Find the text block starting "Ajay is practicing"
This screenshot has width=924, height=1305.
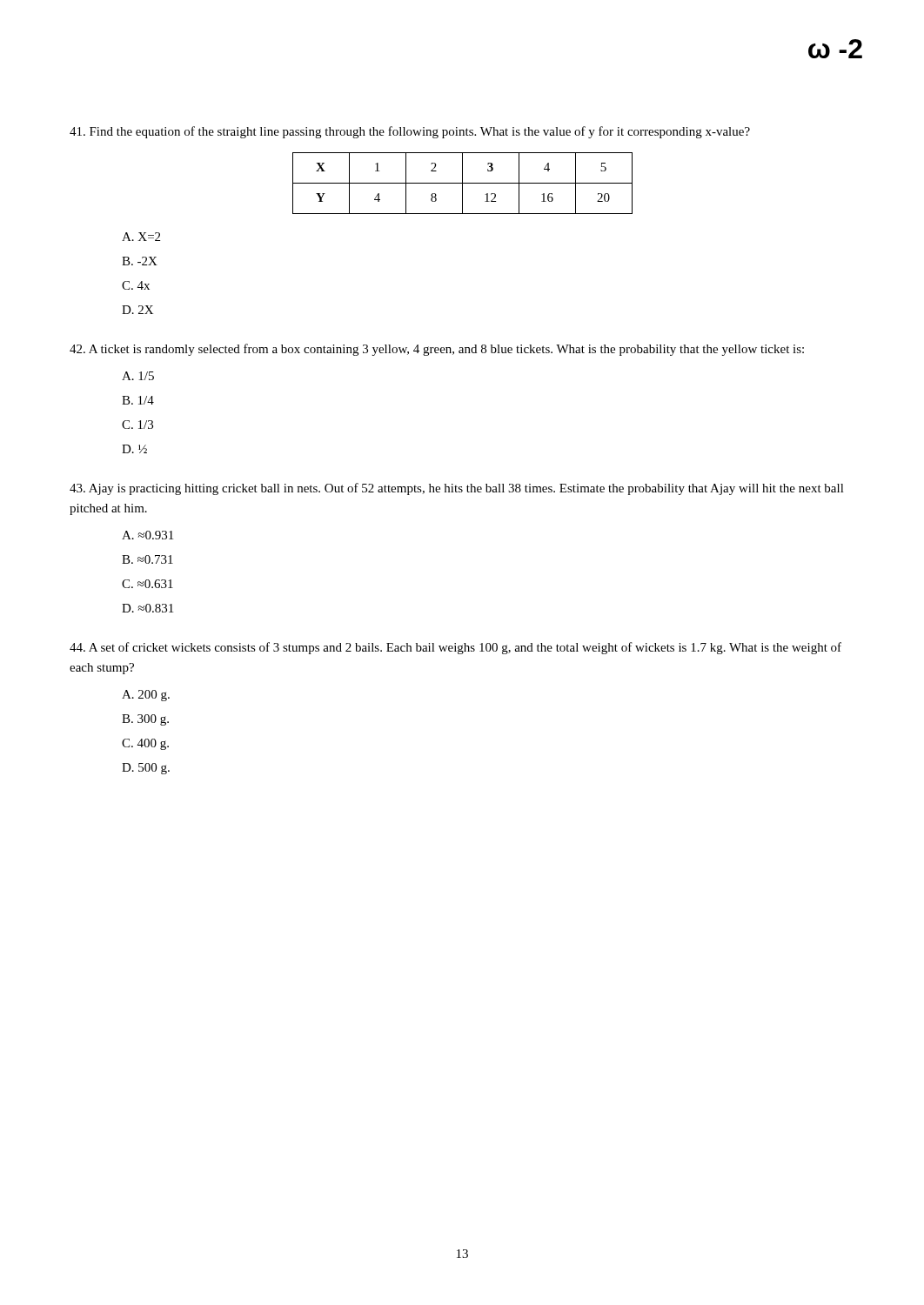(457, 498)
